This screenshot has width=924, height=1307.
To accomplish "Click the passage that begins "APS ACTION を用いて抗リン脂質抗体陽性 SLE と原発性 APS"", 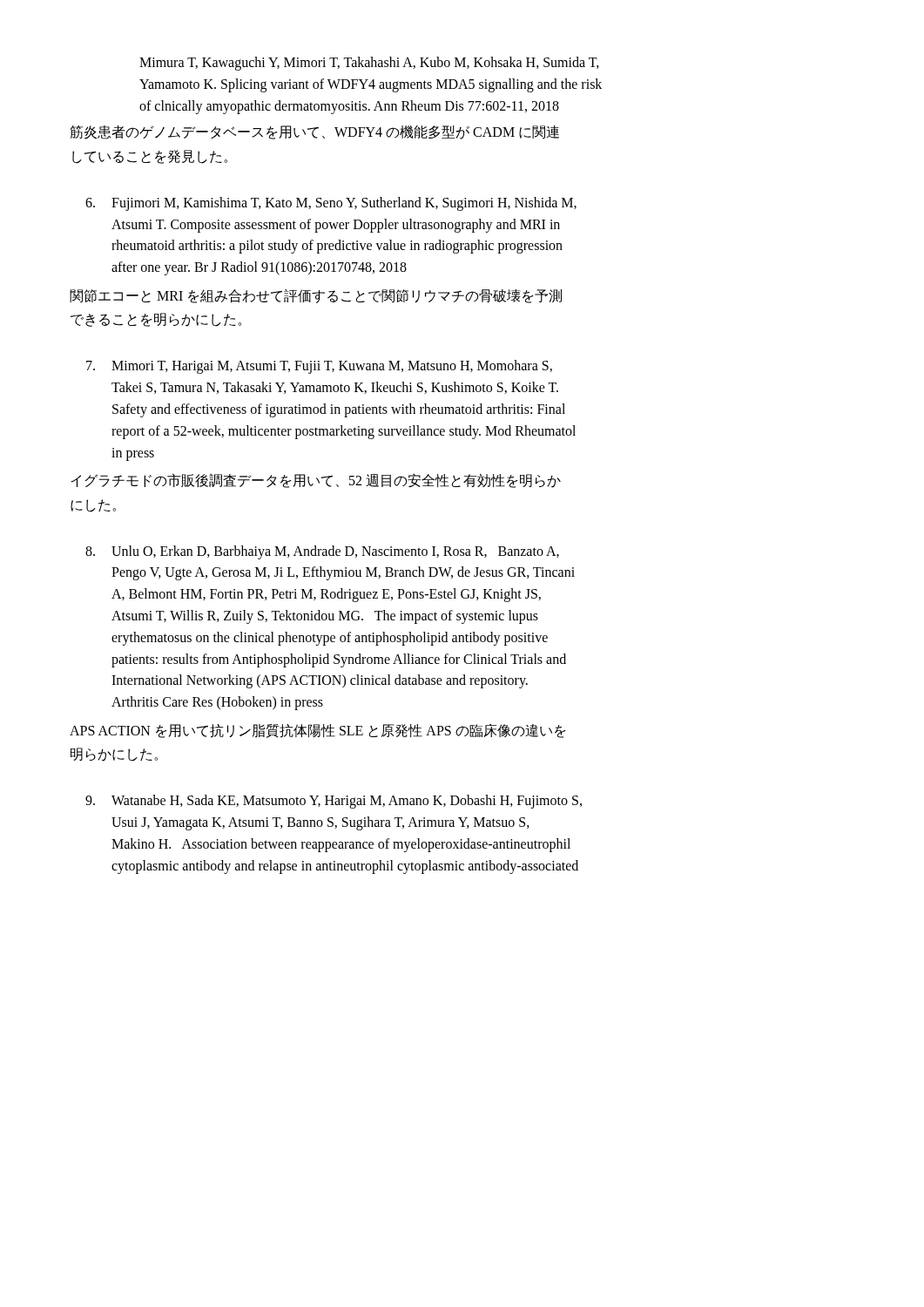I will click(318, 743).
